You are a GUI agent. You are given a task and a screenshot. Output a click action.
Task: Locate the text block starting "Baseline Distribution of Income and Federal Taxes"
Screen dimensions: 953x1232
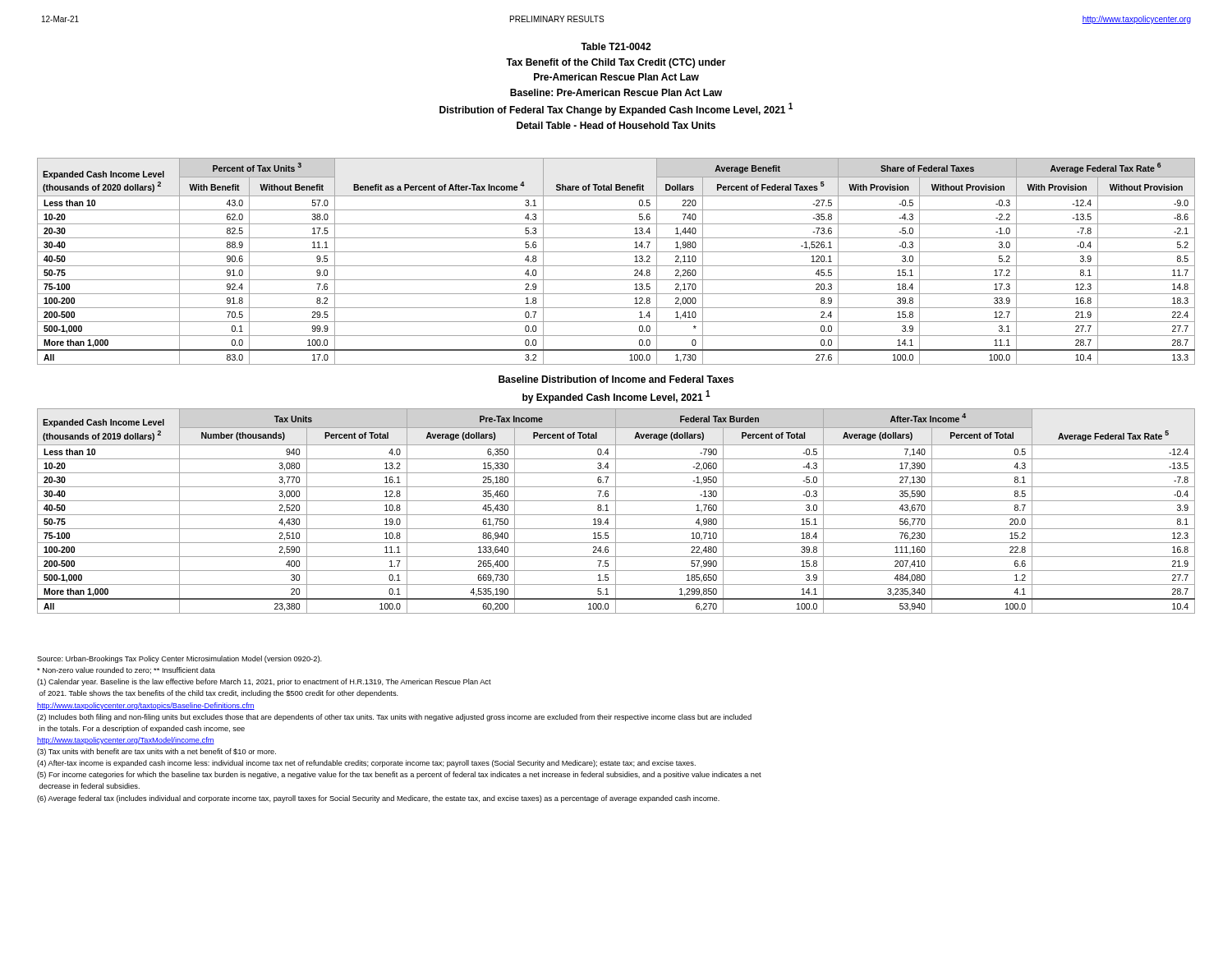(616, 388)
